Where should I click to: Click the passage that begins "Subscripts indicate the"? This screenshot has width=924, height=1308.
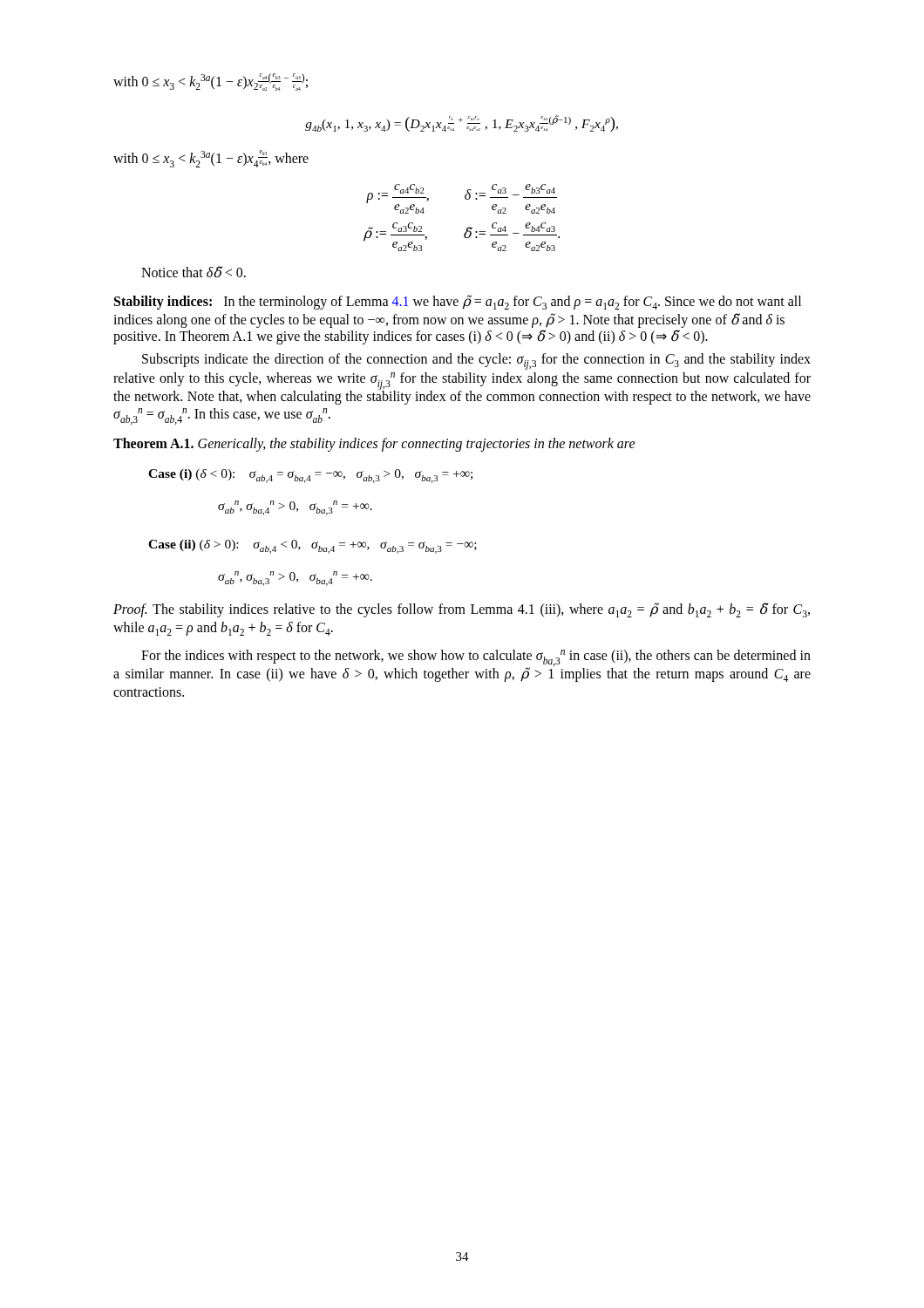(x=462, y=387)
